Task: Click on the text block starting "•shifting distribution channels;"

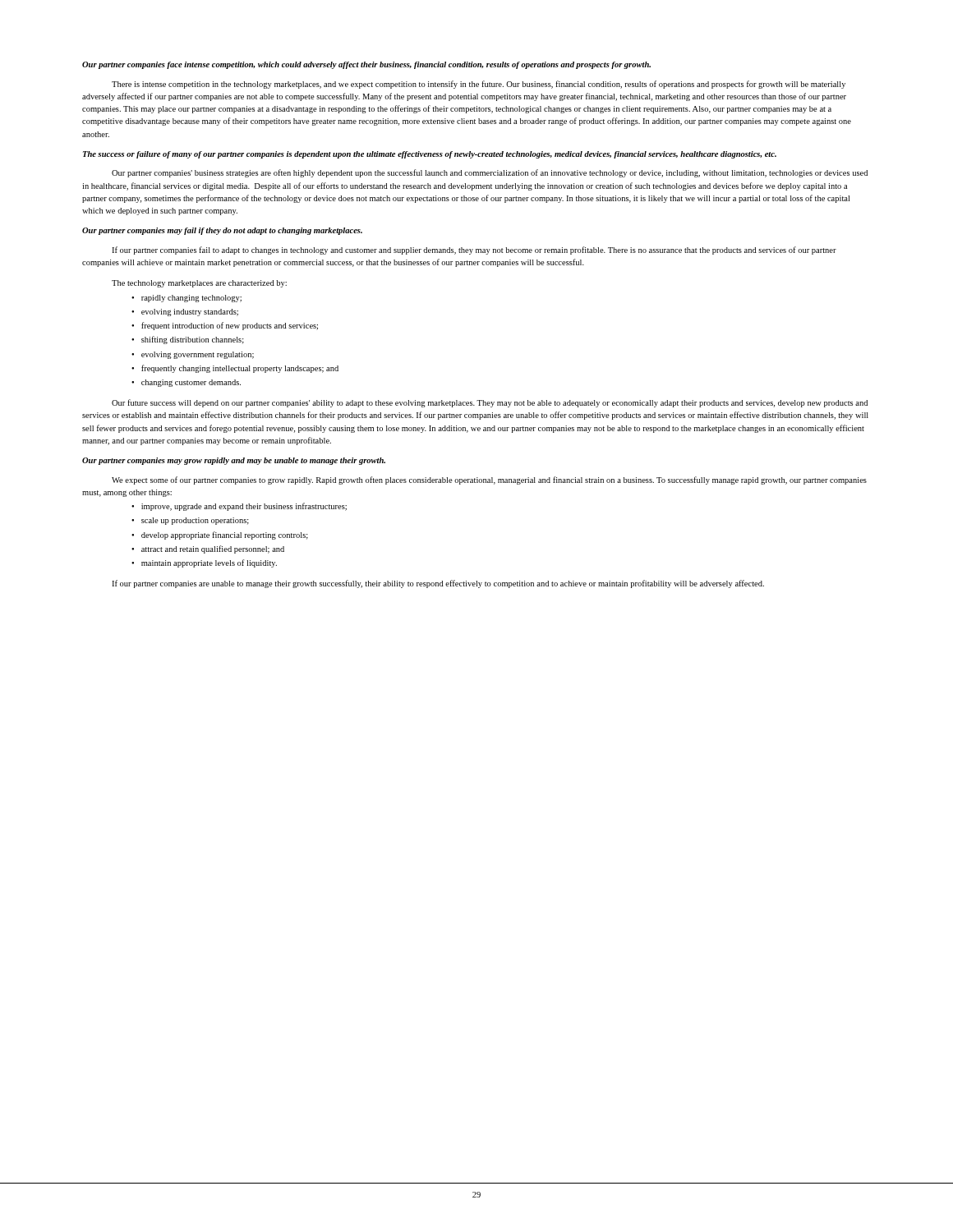Action: (x=188, y=340)
